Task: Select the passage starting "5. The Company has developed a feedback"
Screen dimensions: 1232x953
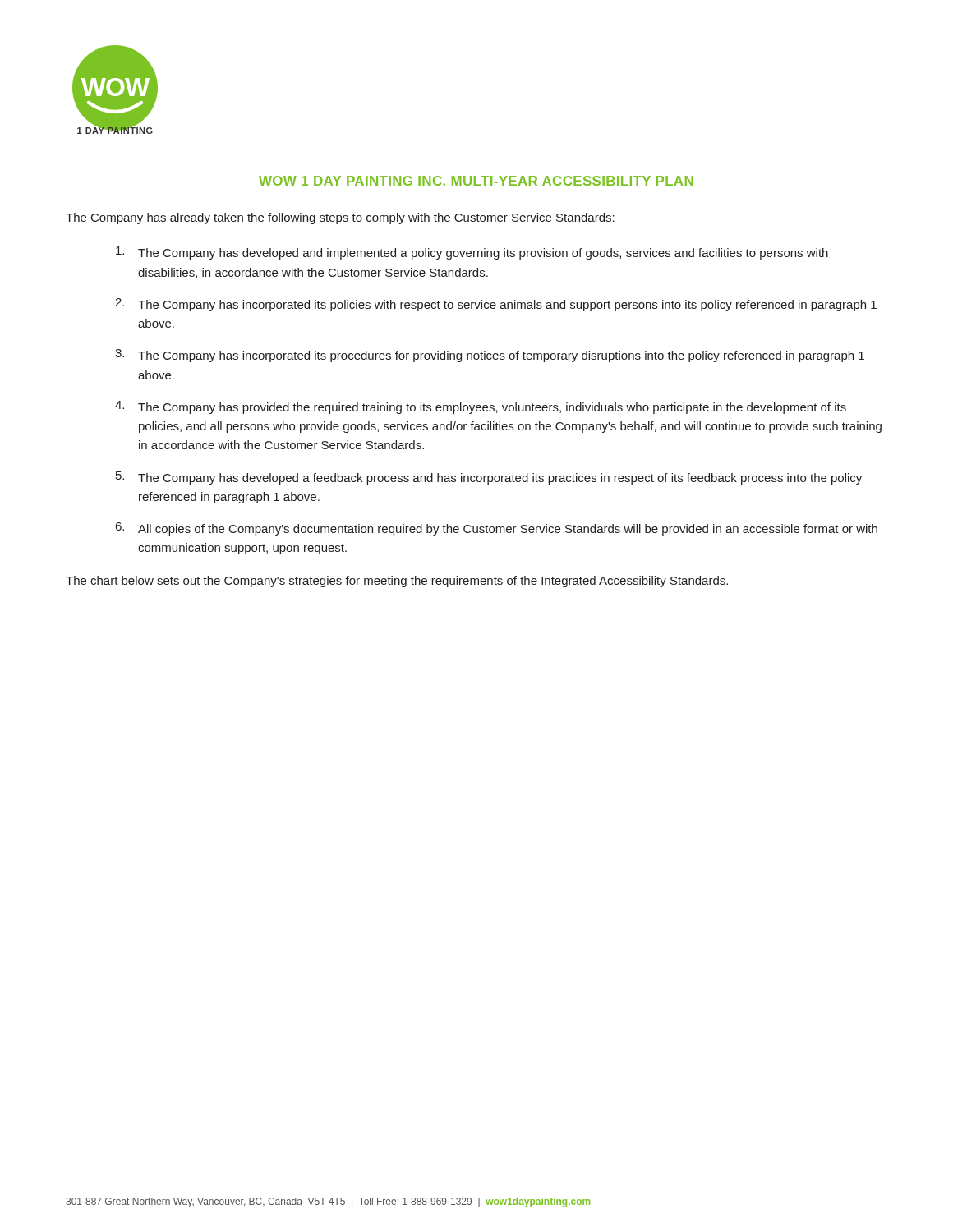Action: [x=501, y=487]
